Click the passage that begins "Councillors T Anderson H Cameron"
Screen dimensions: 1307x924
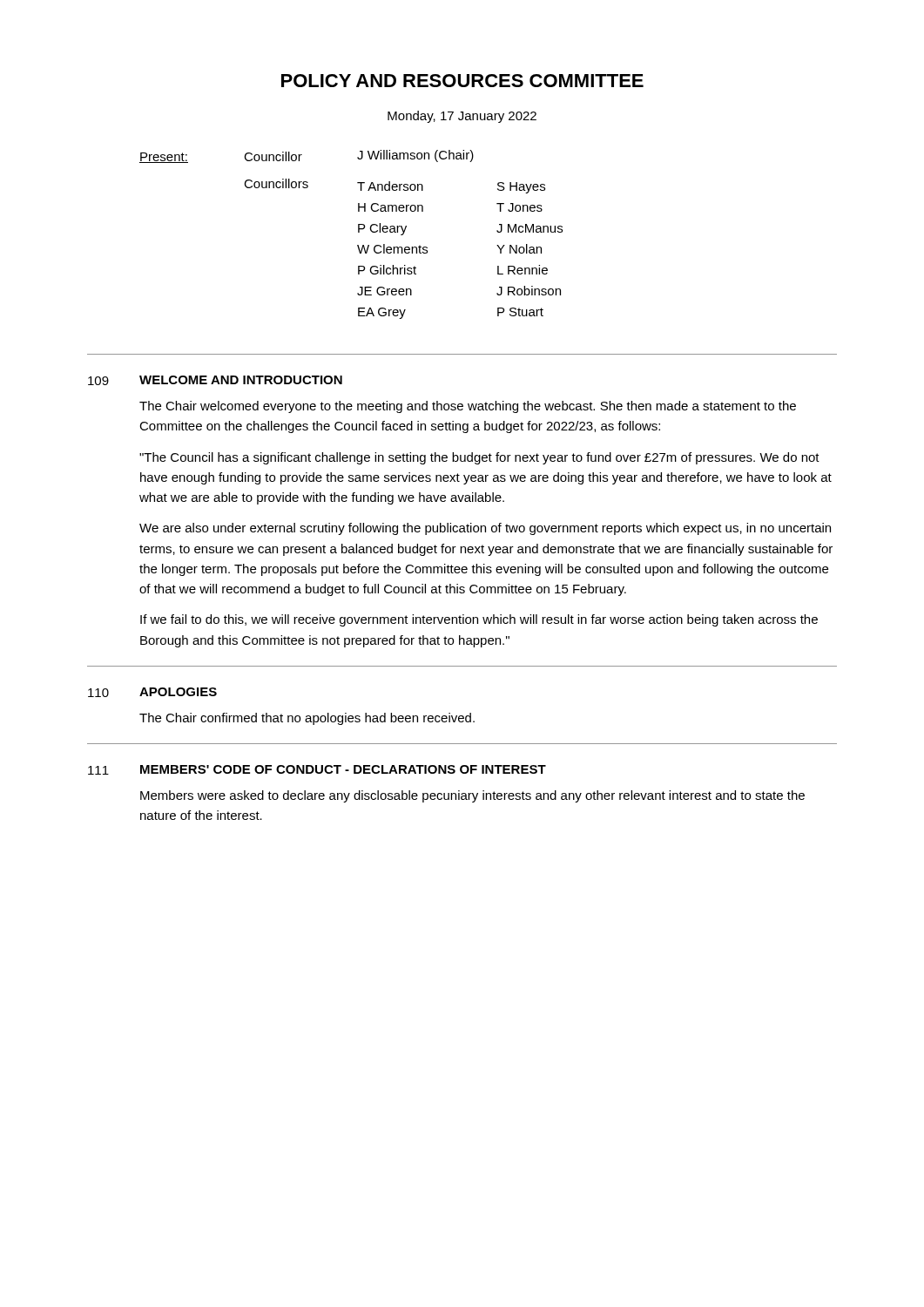coord(383,249)
